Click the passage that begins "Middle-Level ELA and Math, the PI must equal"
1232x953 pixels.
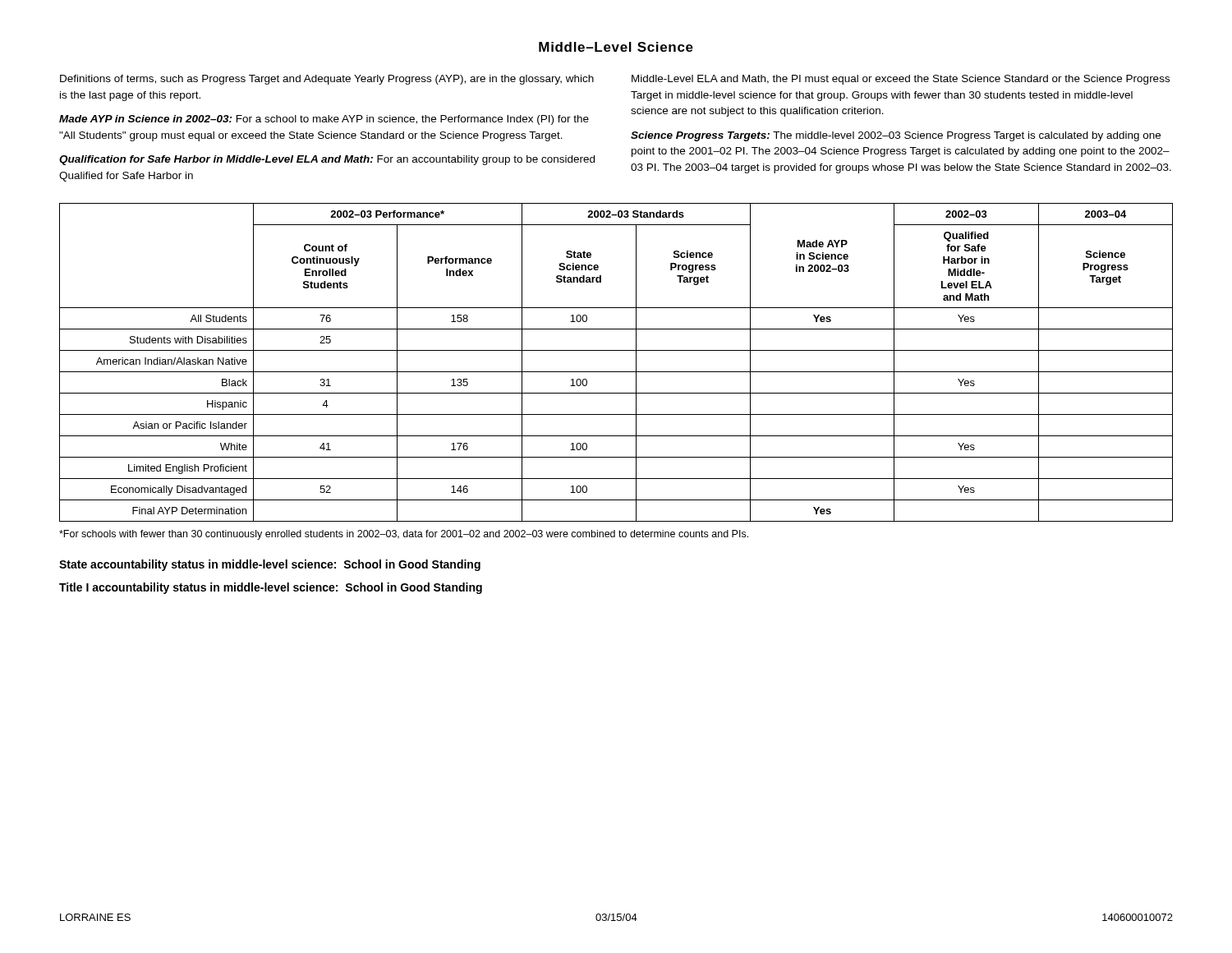(x=902, y=95)
